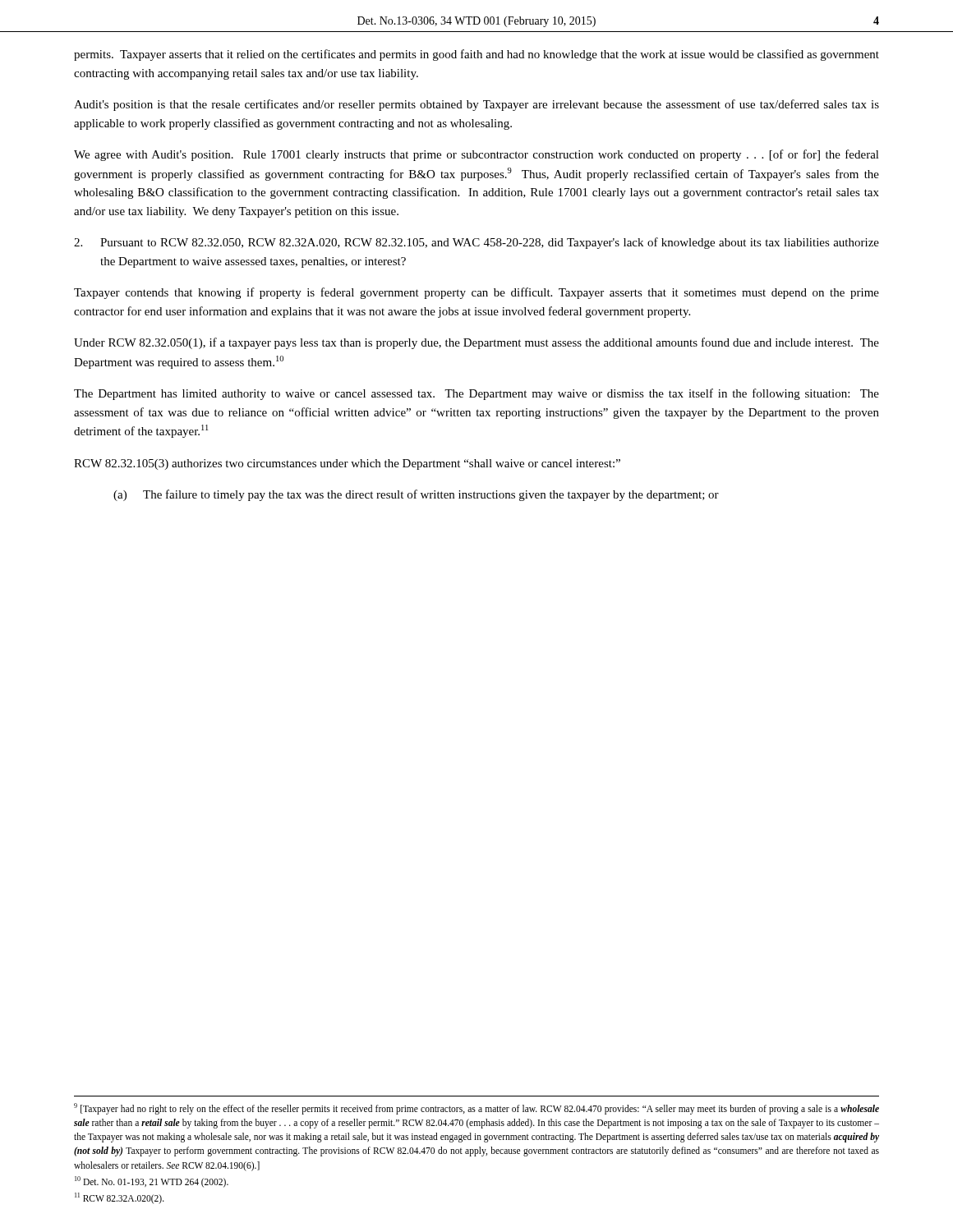Click the passage that begins "Audit's position is that the resale certificates"
953x1232 pixels.
tap(476, 114)
